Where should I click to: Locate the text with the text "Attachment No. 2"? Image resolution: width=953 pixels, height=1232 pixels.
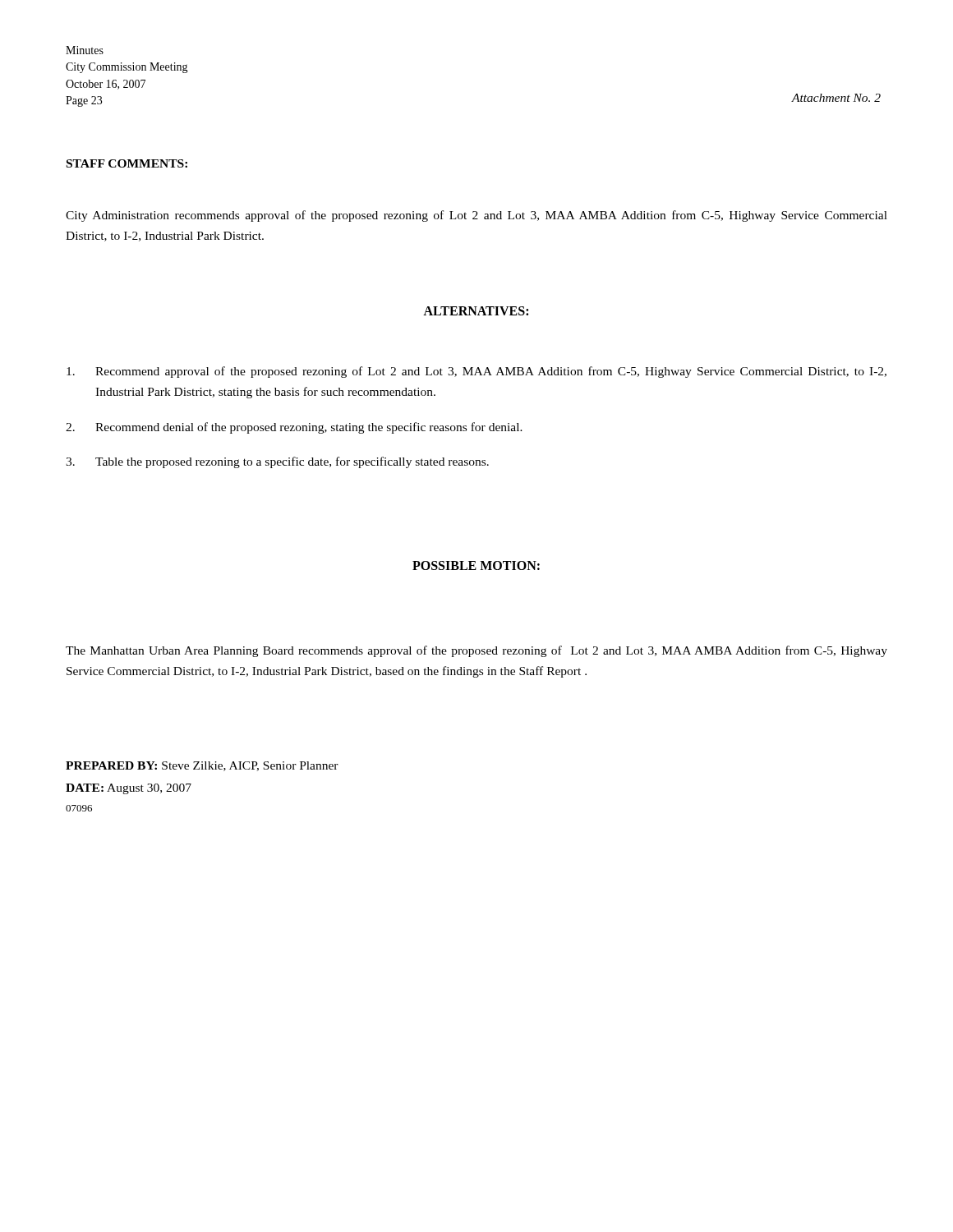[836, 97]
